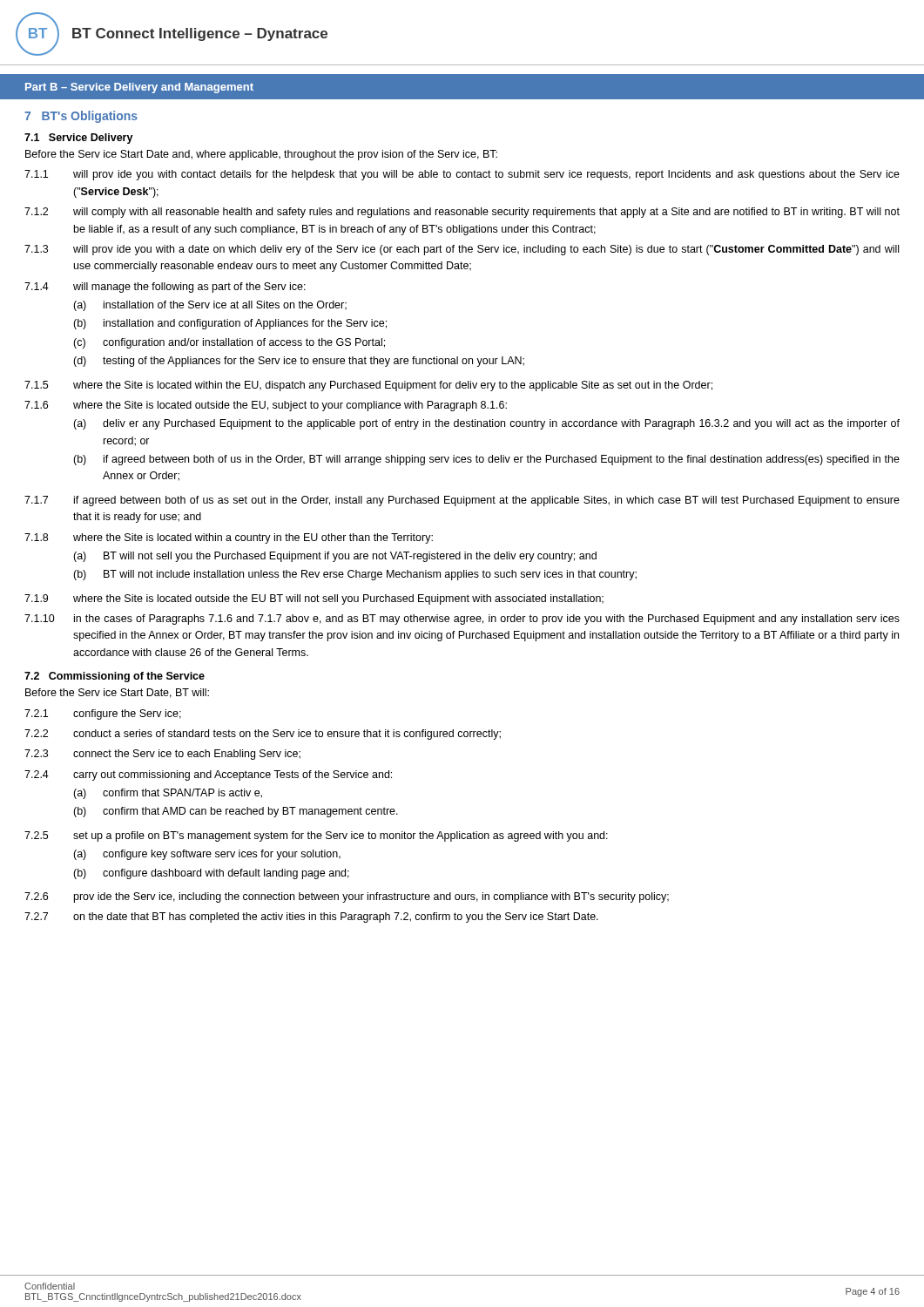Point to the block beginning "7.2.2 conduct a series of standard"
This screenshot has height=1307, width=924.
pos(462,734)
